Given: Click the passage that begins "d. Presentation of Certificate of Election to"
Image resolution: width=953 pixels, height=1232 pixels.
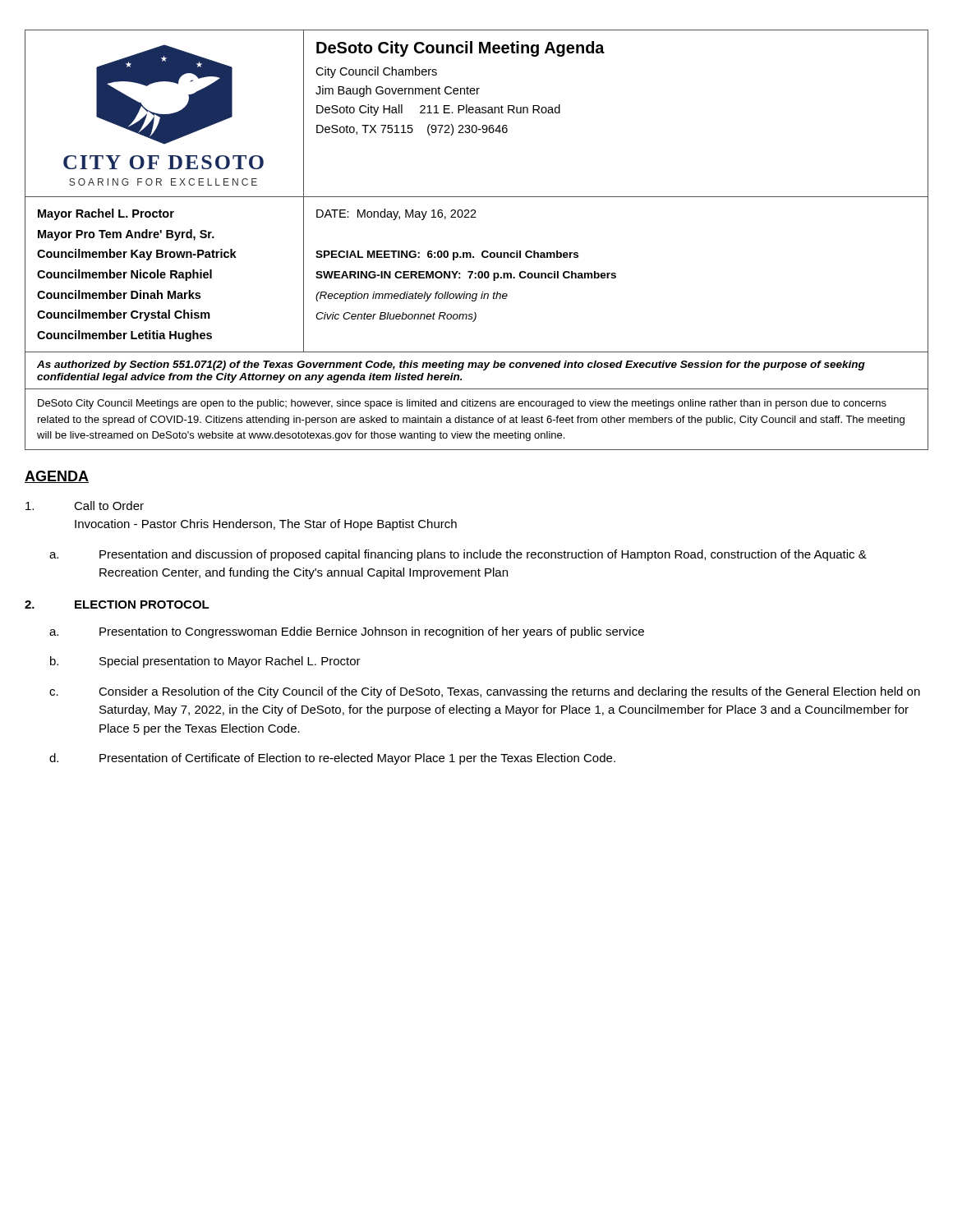Looking at the screenshot, I should [476, 759].
